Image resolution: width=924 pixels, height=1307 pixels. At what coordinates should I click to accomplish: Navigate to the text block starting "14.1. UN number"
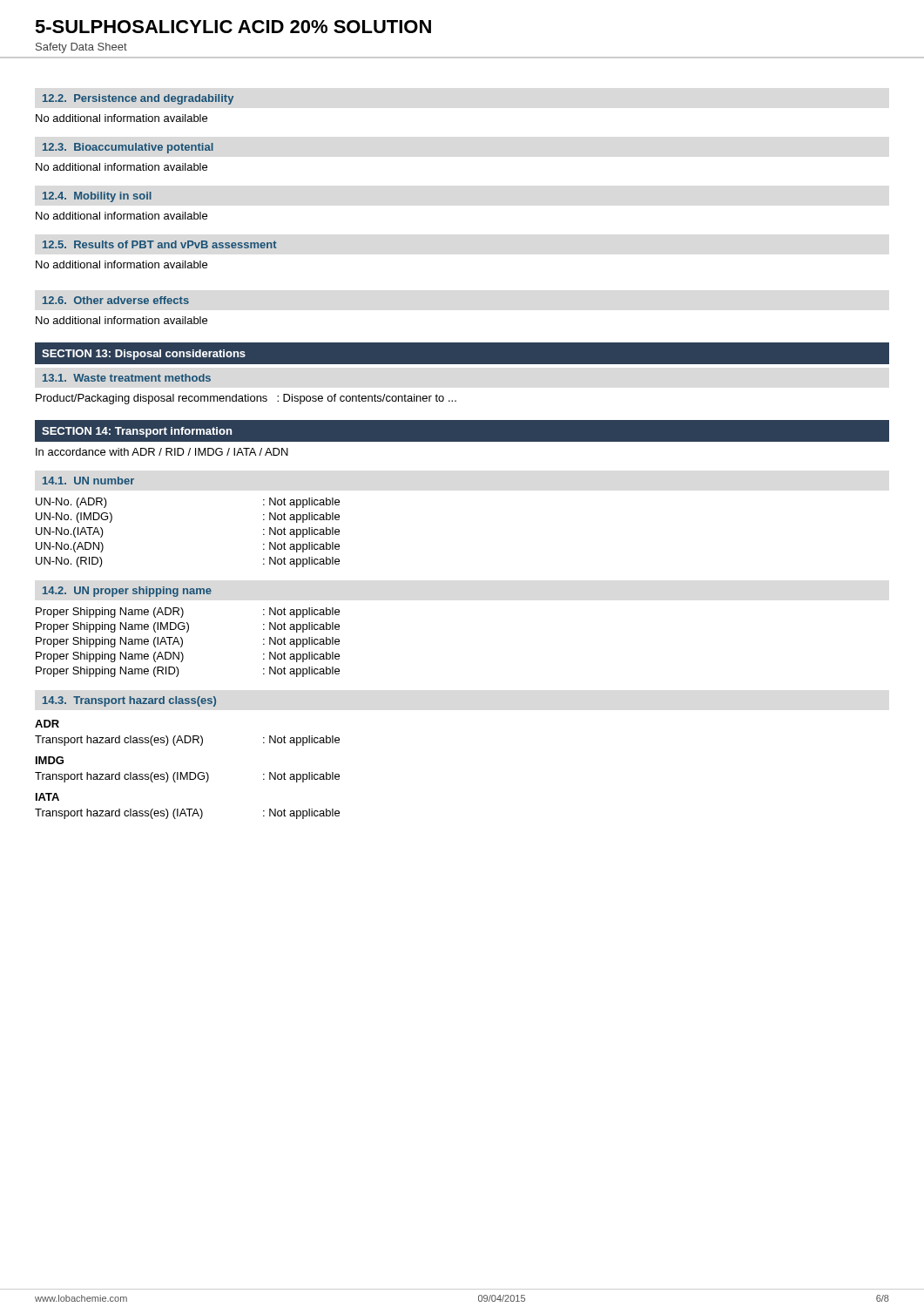pos(88,481)
